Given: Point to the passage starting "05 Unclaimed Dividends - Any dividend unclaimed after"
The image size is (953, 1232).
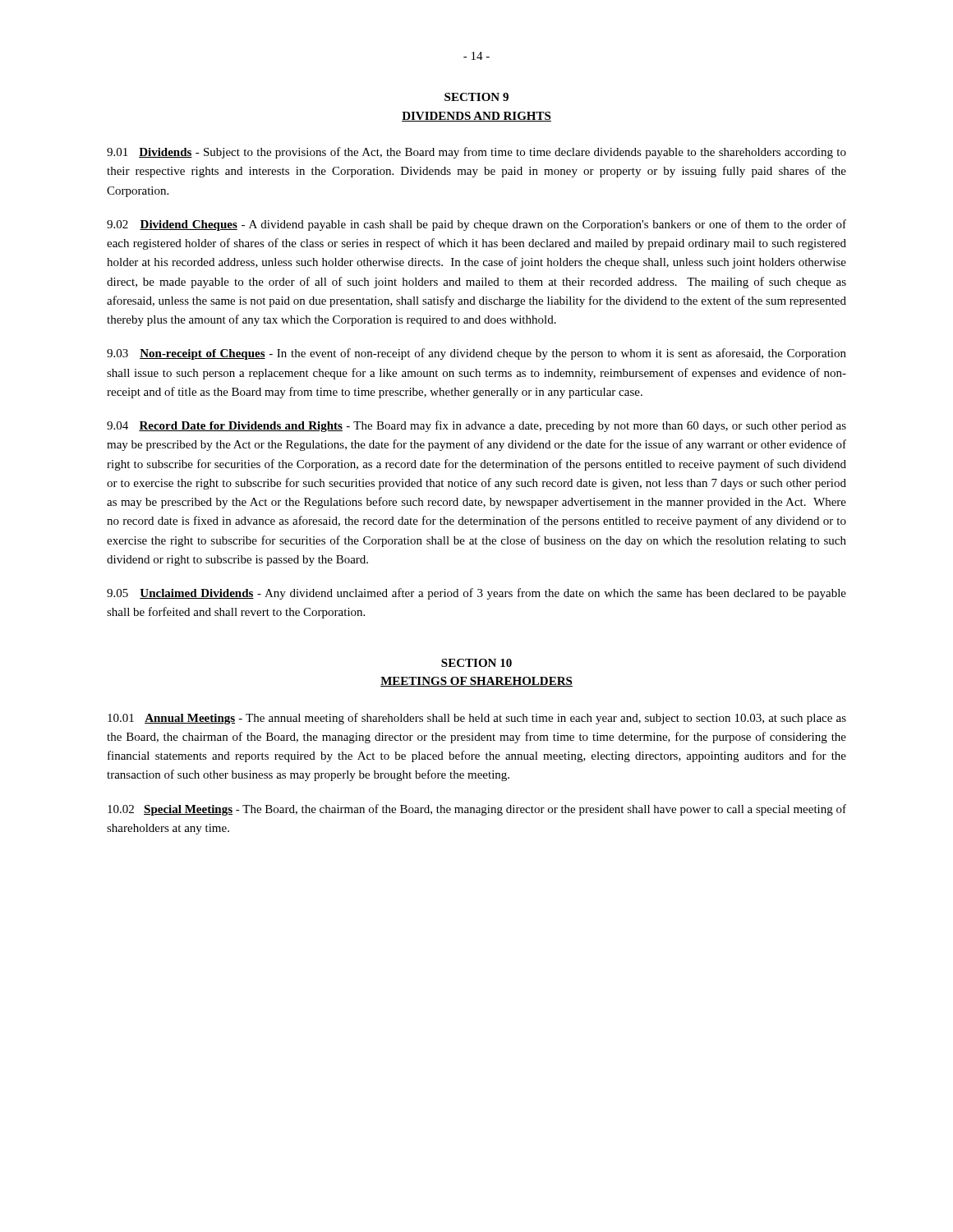Looking at the screenshot, I should pyautogui.click(x=476, y=603).
